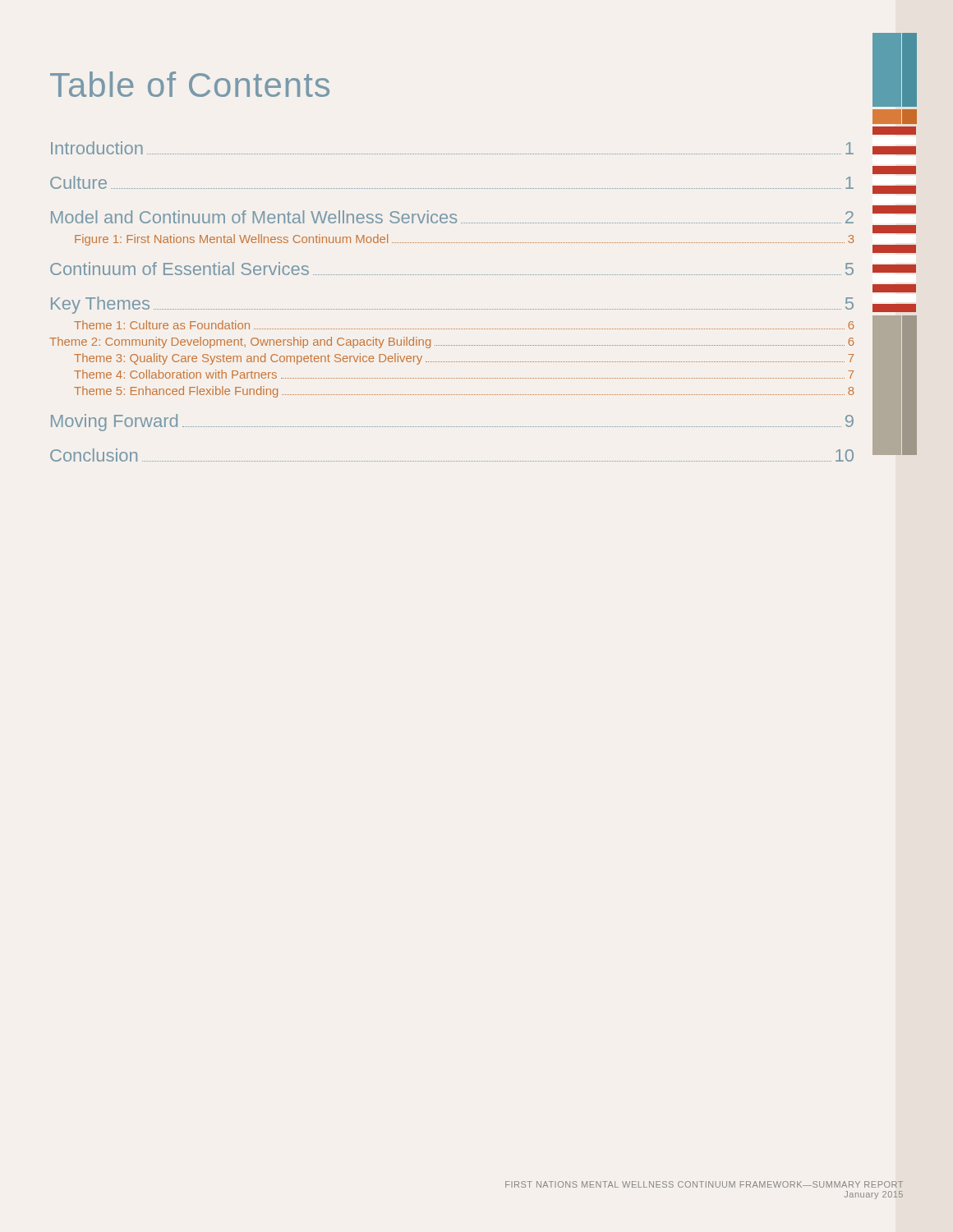Navigate to the block starting "Theme 3: Quality Care"
The image size is (953, 1232).
[464, 358]
